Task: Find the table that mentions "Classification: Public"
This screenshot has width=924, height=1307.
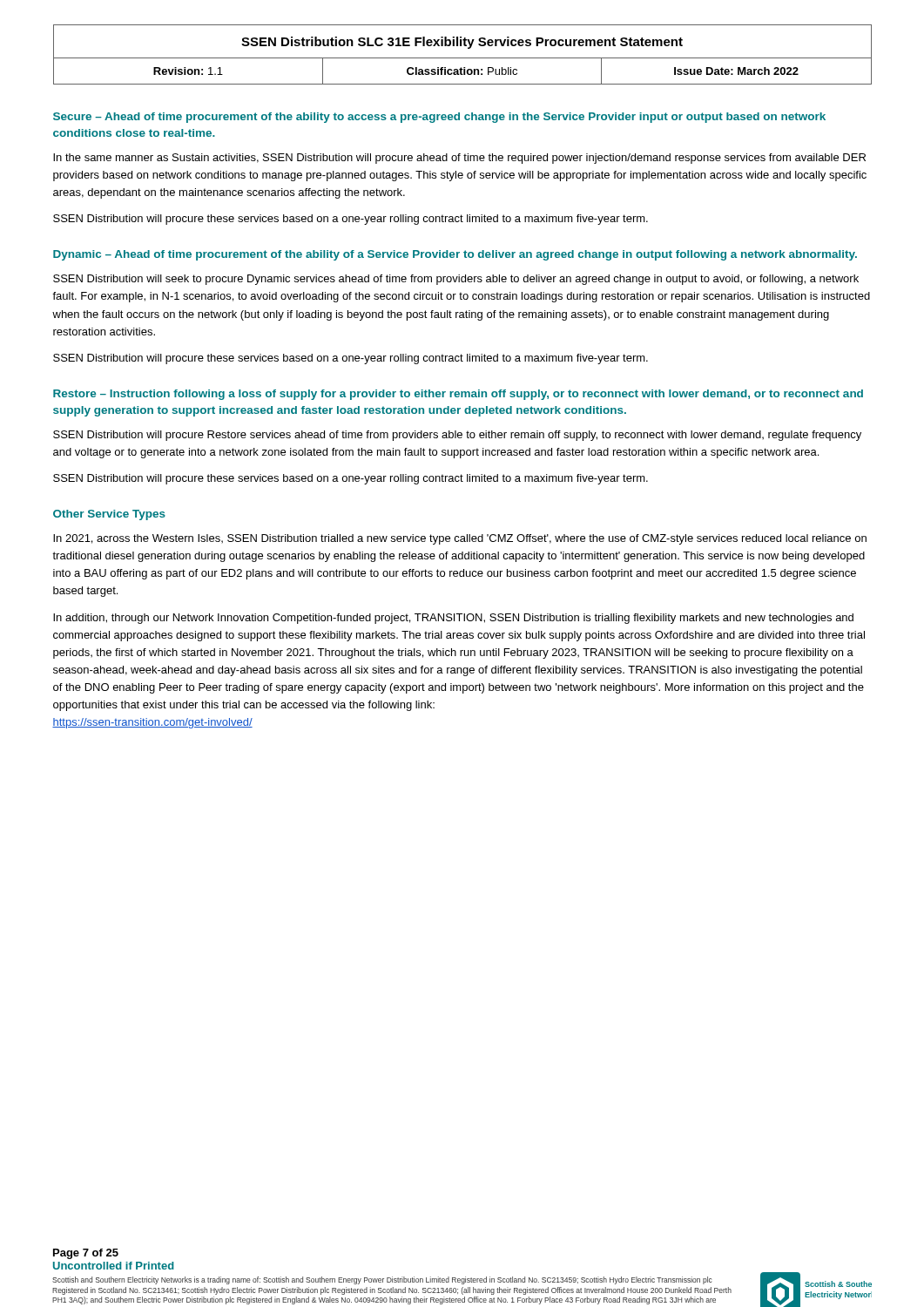Action: pyautogui.click(x=462, y=55)
